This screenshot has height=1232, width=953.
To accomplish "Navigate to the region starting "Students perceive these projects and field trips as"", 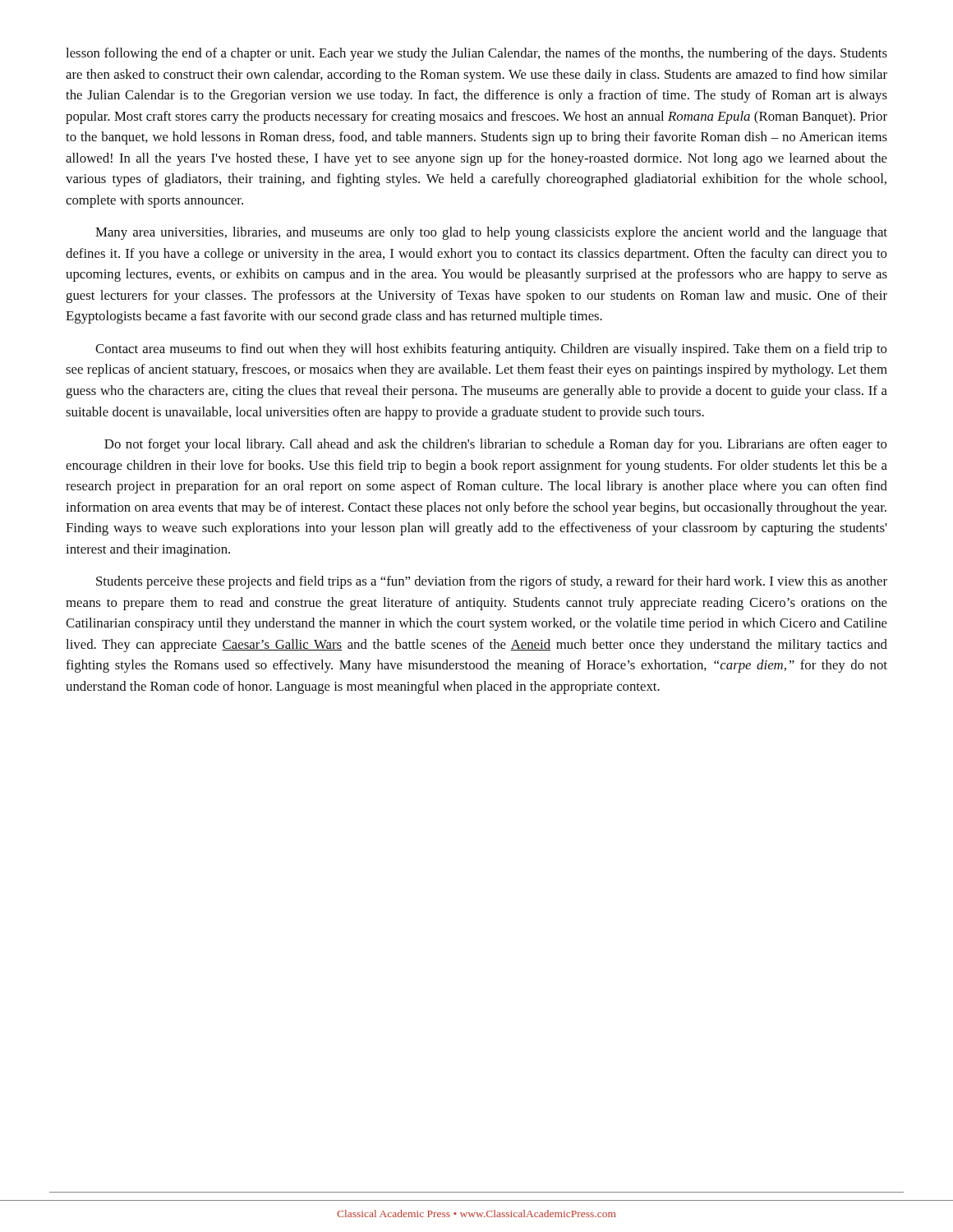I will coord(476,634).
